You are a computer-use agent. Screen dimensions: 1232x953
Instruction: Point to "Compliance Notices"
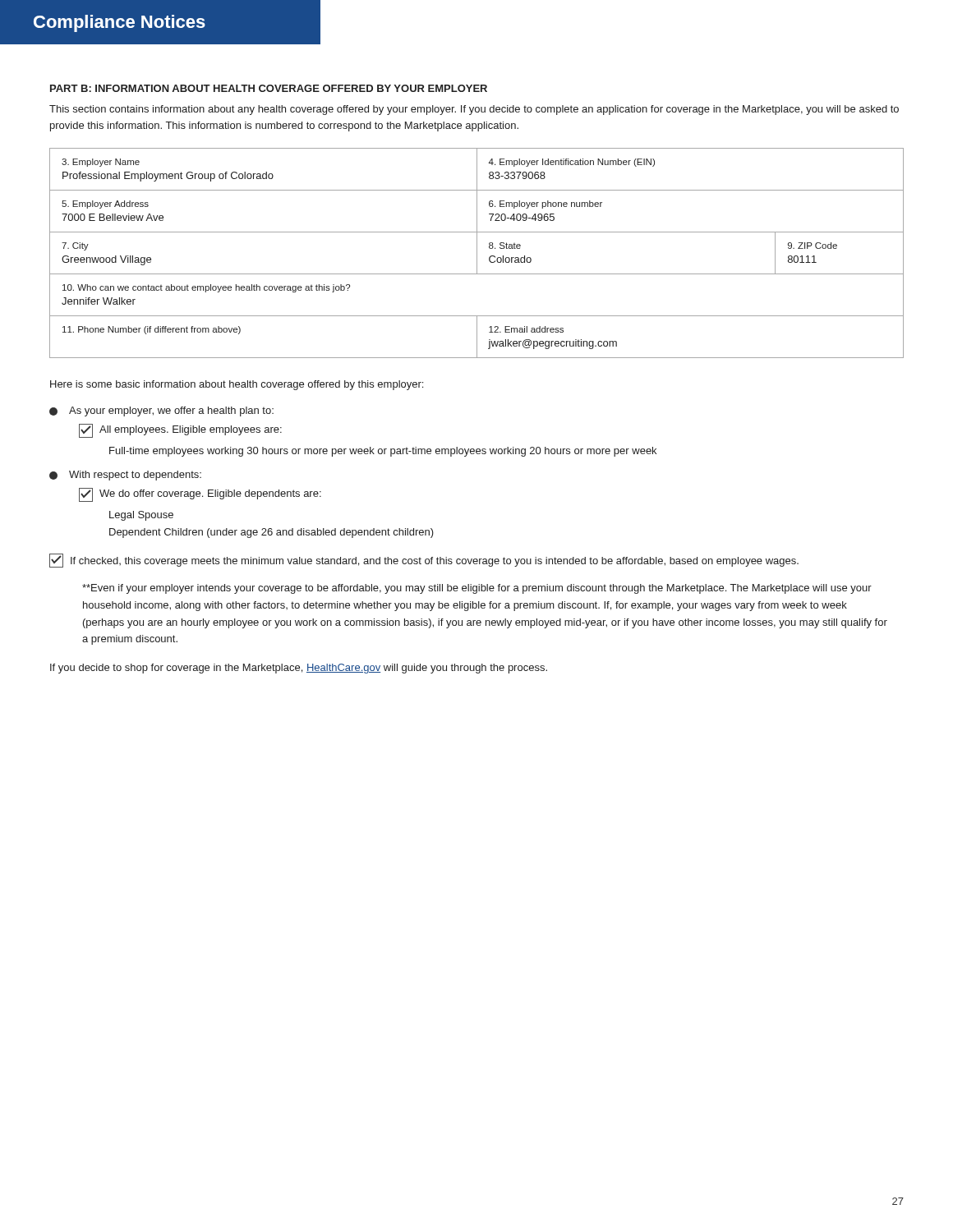tap(164, 22)
